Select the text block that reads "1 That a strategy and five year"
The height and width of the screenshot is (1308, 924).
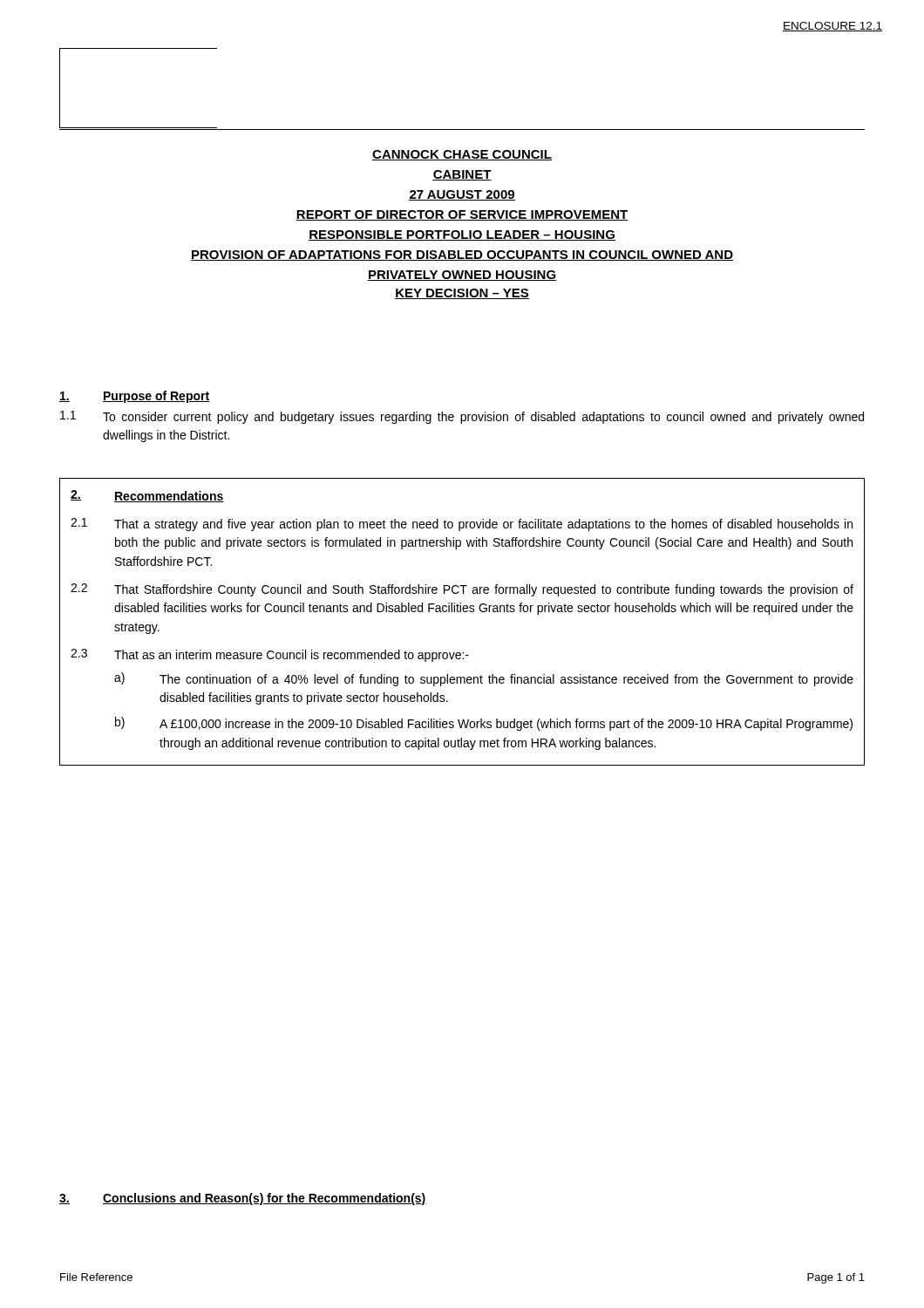[462, 543]
